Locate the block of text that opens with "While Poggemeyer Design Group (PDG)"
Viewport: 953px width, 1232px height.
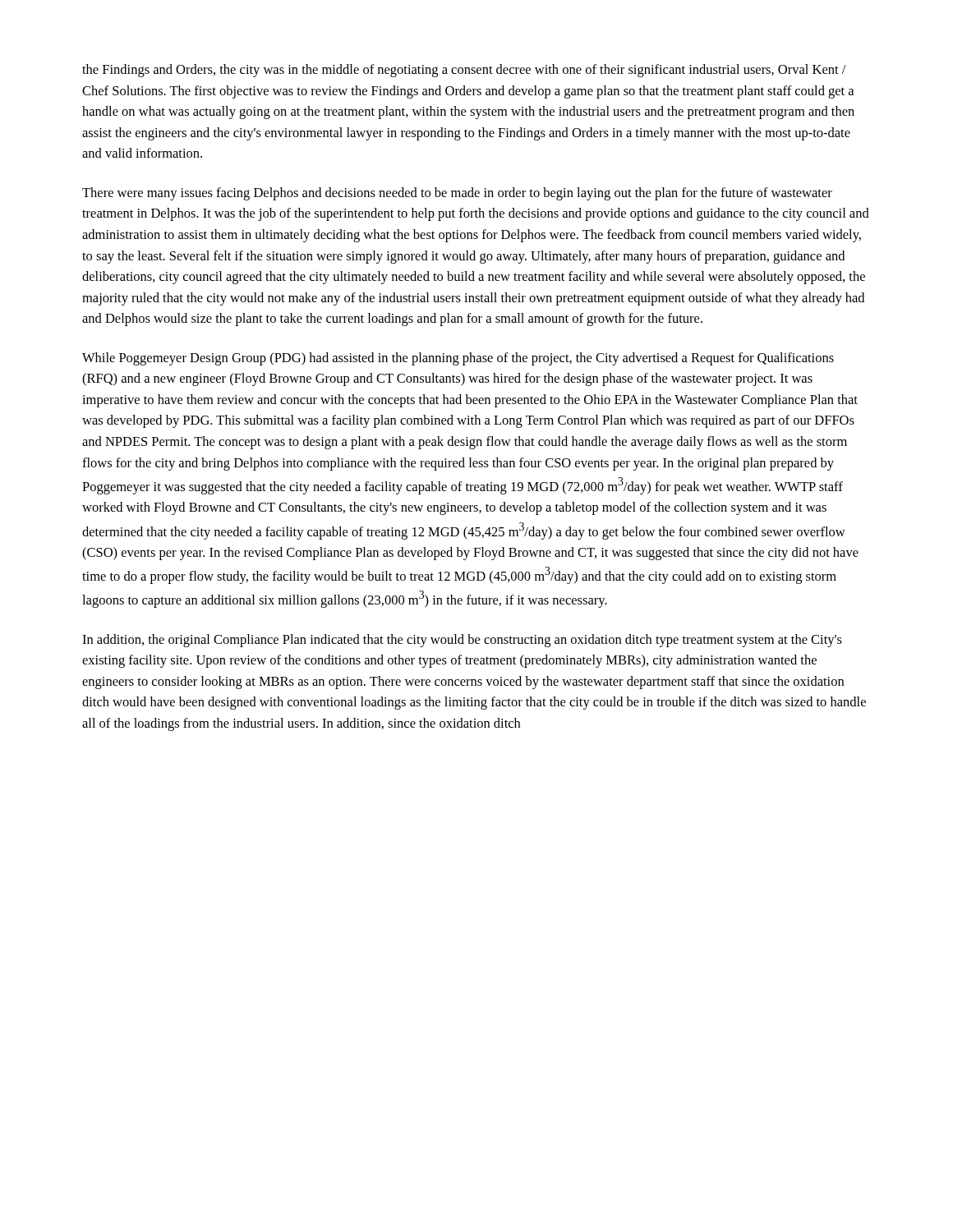coord(470,479)
